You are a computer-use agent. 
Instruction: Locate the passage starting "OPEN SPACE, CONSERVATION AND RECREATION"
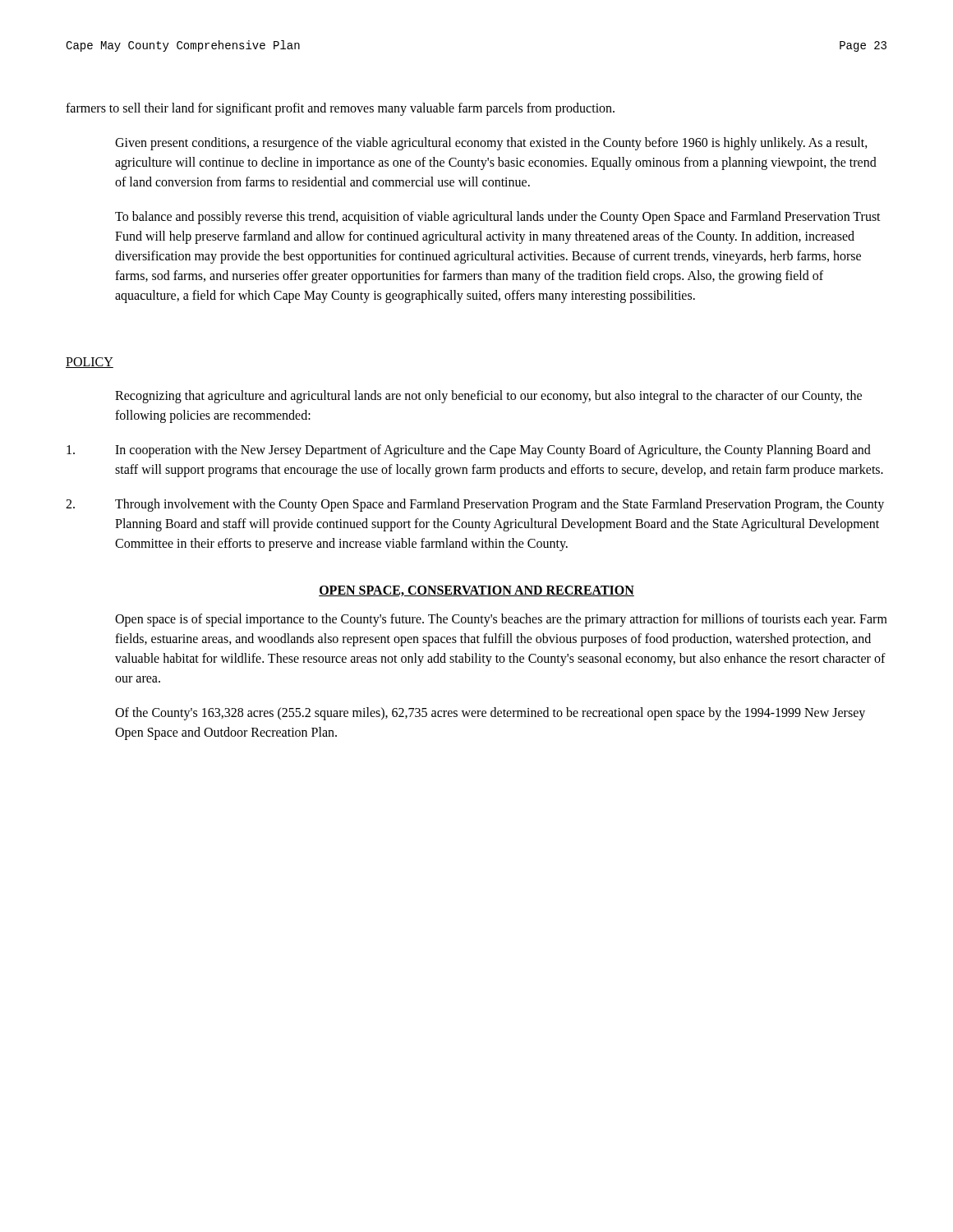click(x=476, y=590)
